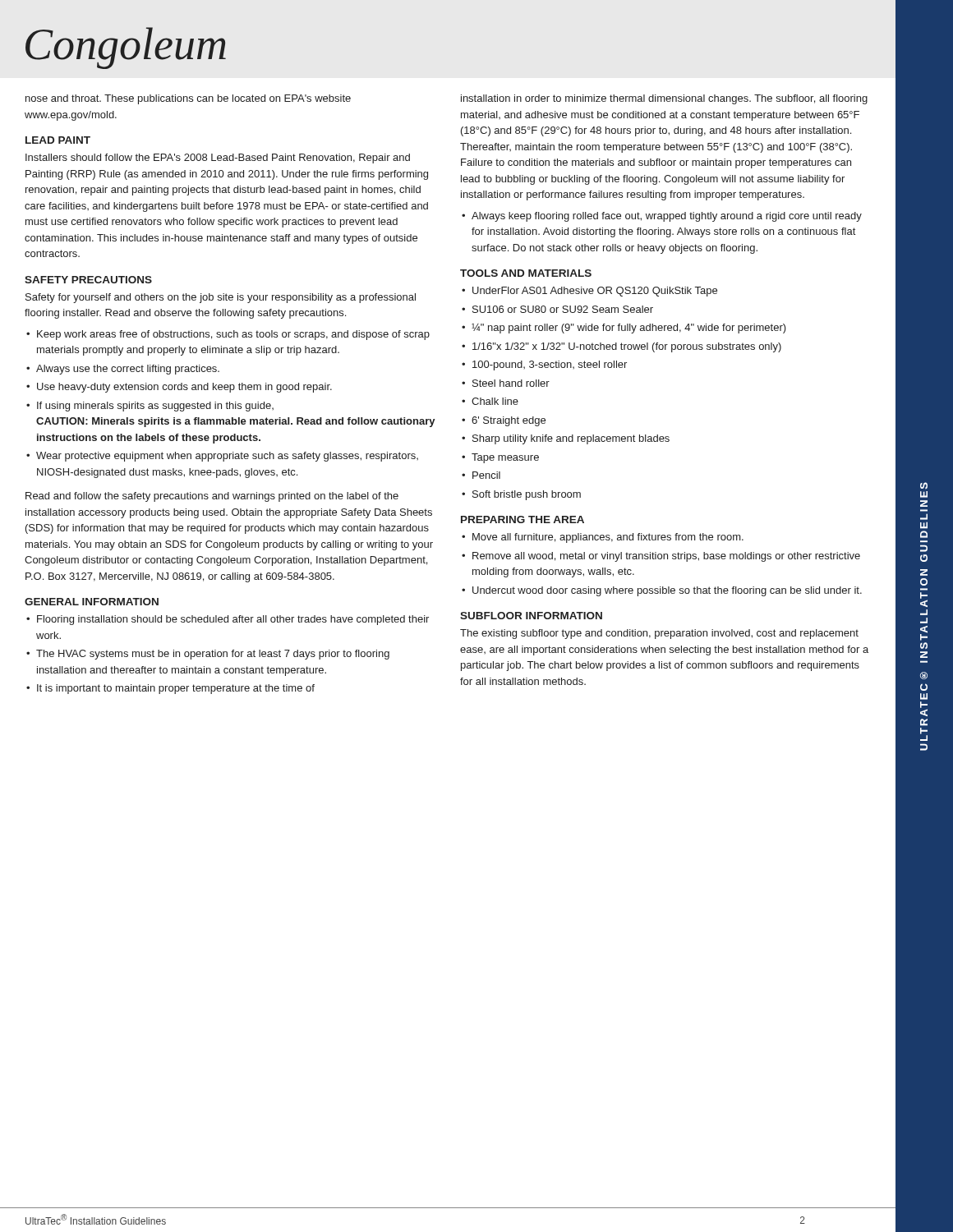Screen dimensions: 1232x953
Task: Find "LEAD PAINT" on this page
Action: (58, 140)
